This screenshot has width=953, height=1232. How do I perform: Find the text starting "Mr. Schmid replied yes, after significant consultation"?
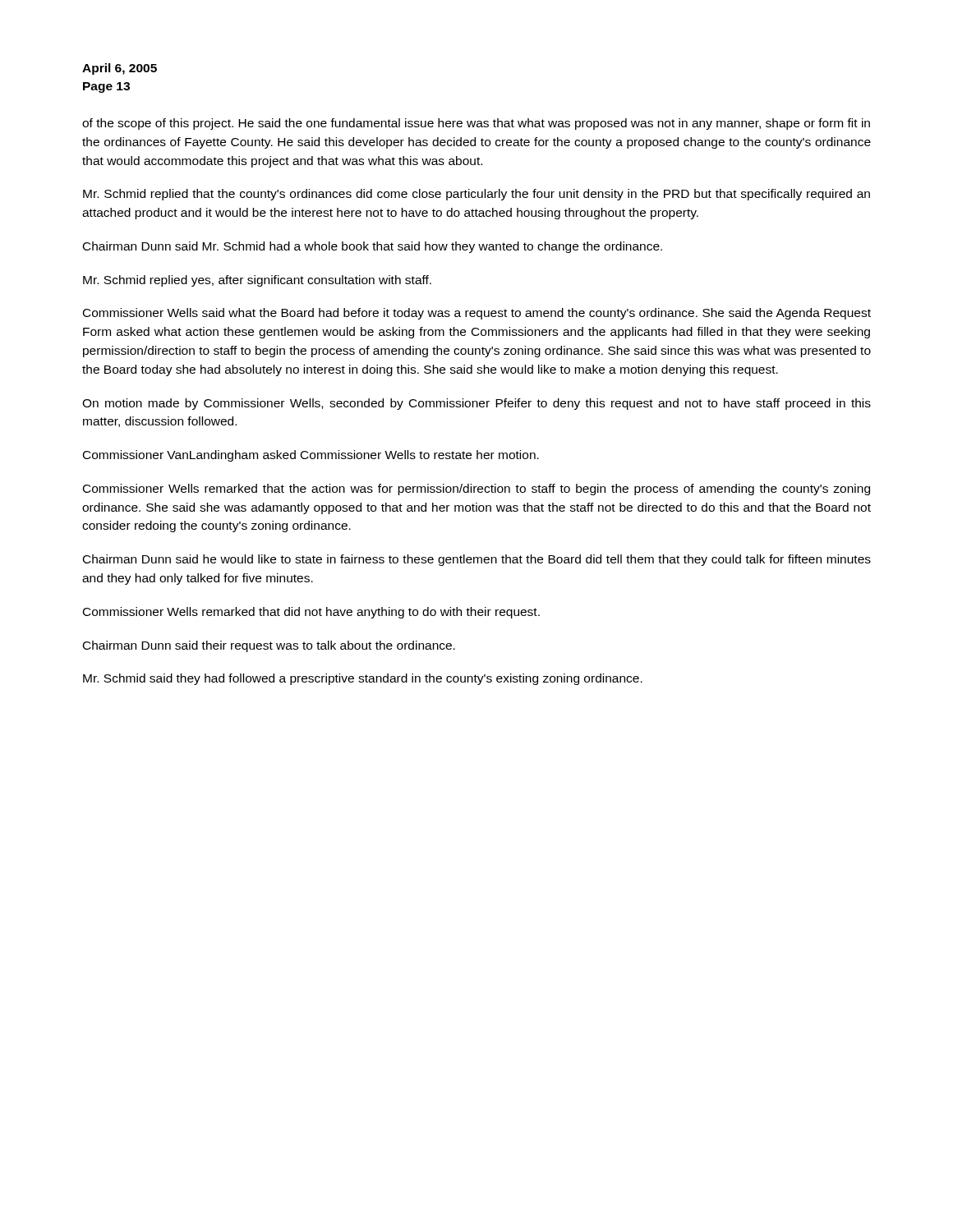pyautogui.click(x=257, y=279)
